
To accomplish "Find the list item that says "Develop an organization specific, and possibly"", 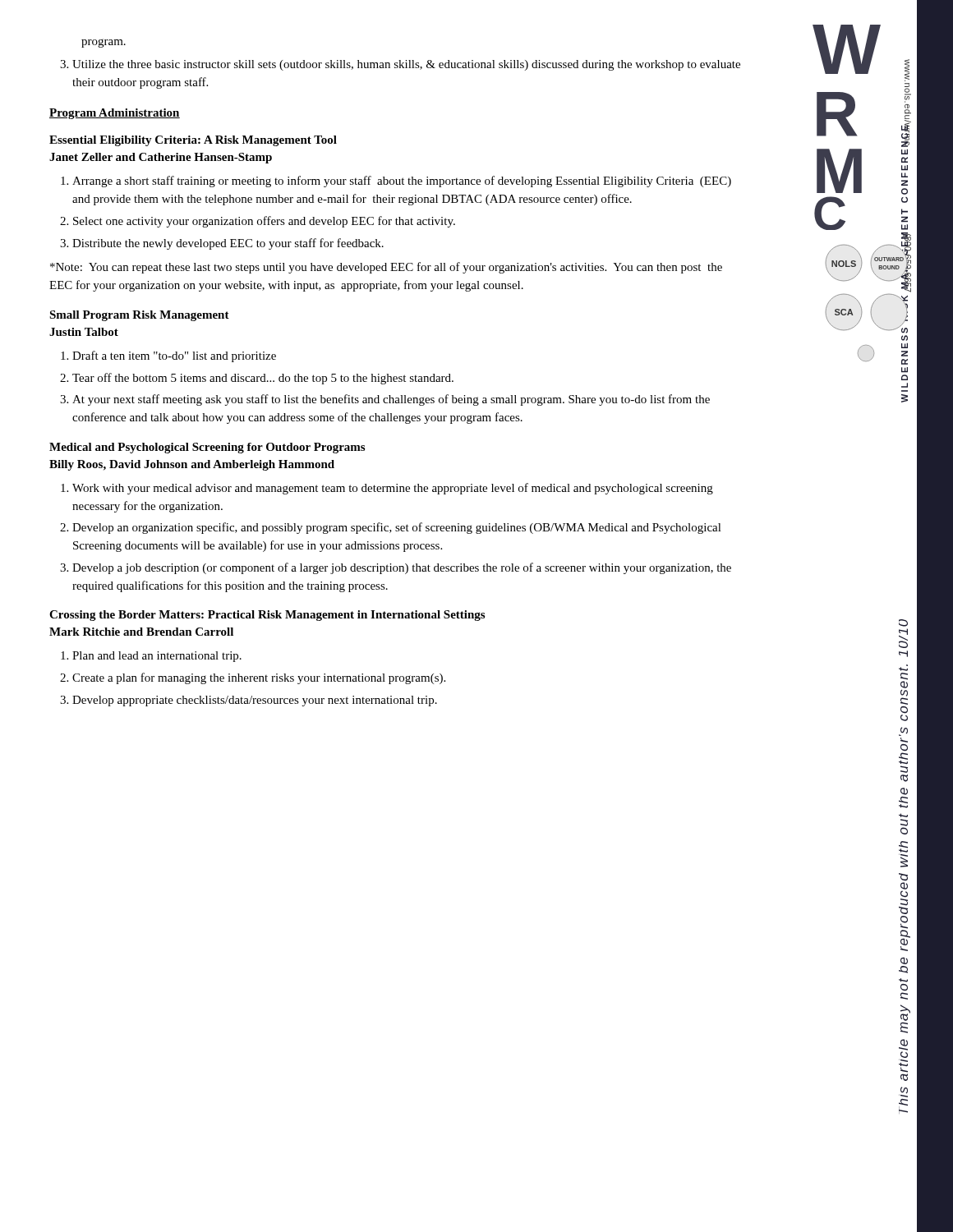I will point(397,536).
